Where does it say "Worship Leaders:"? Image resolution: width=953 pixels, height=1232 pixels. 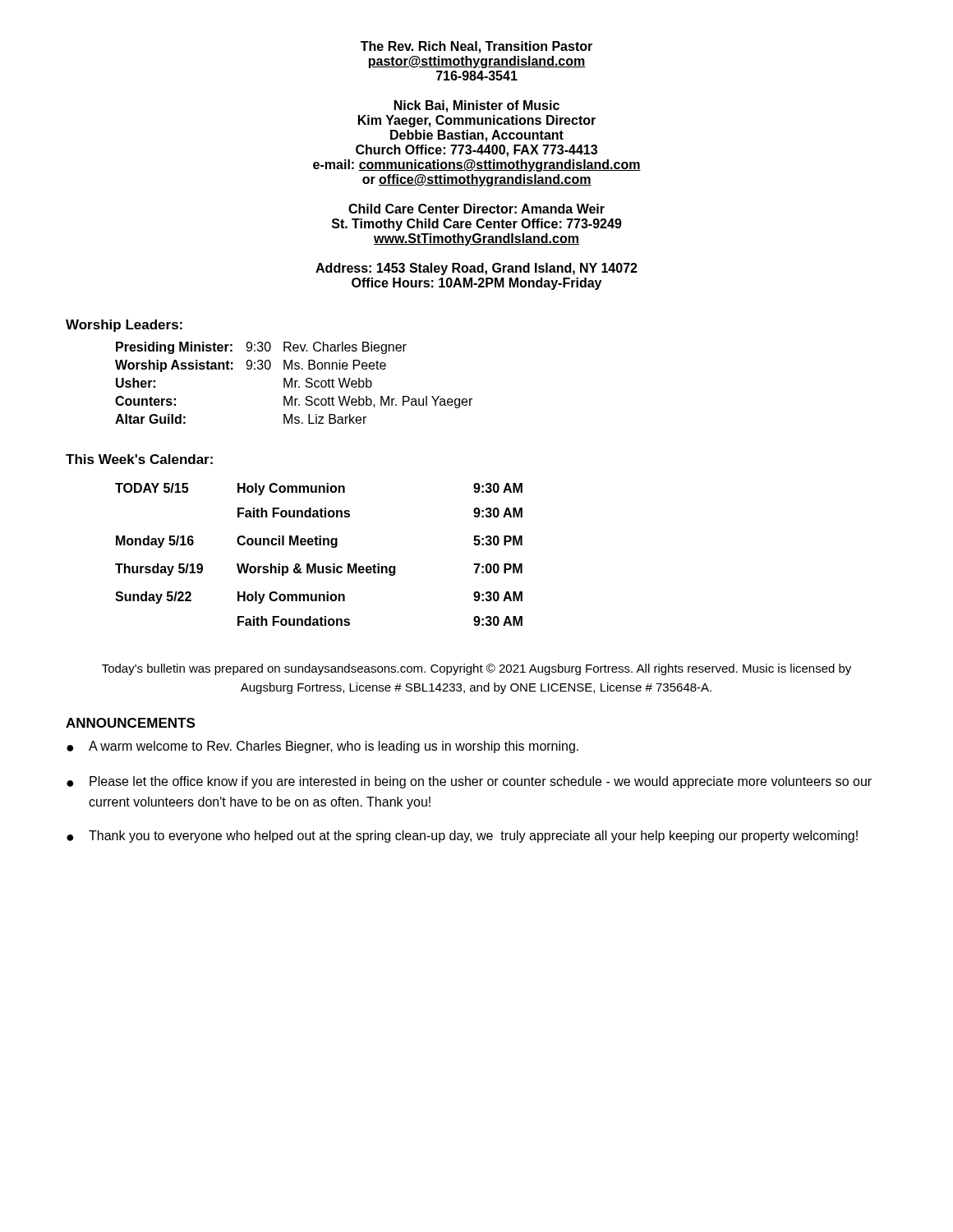(125, 325)
